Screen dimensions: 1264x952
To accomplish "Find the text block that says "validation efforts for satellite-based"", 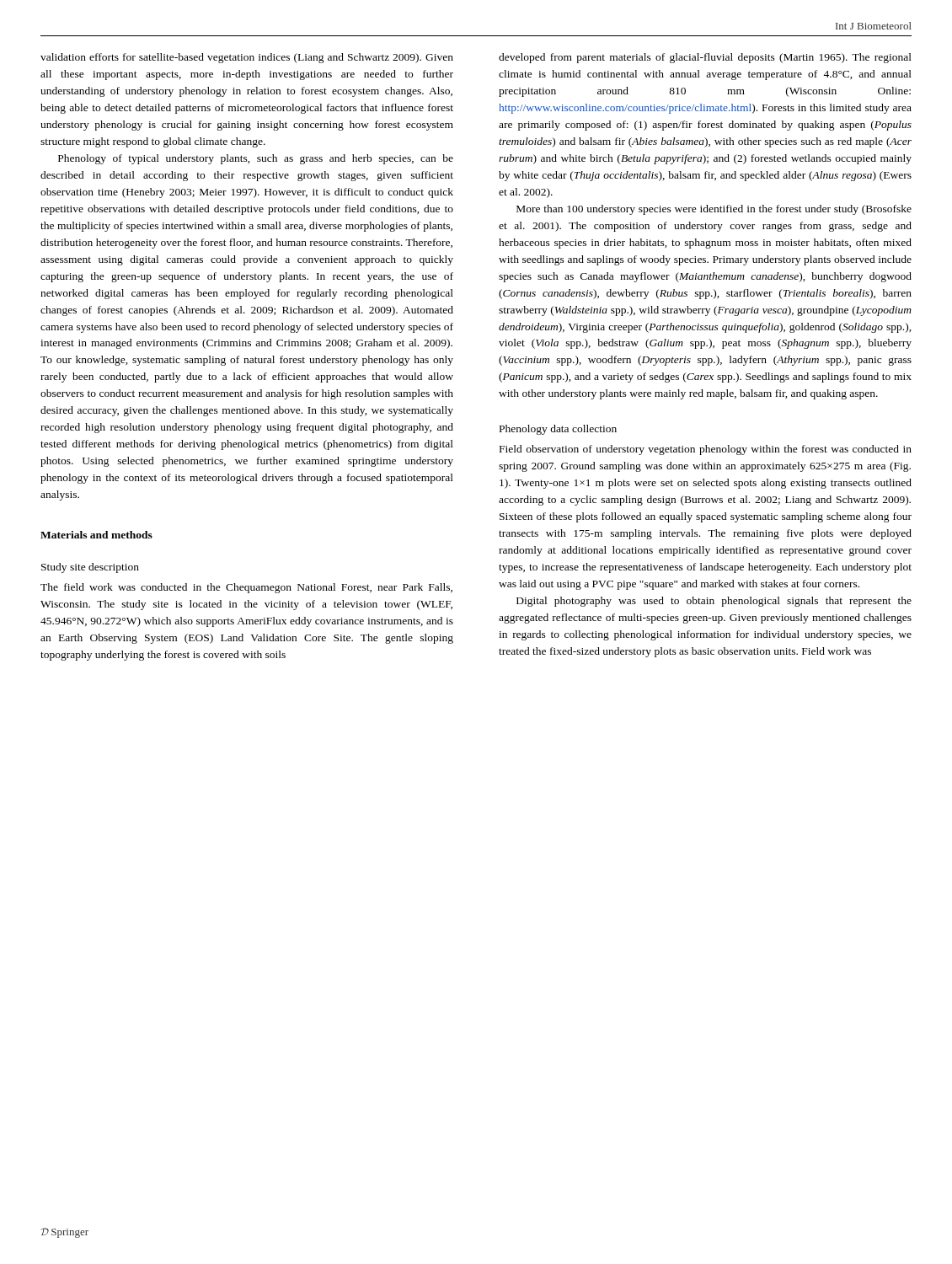I will 247,276.
